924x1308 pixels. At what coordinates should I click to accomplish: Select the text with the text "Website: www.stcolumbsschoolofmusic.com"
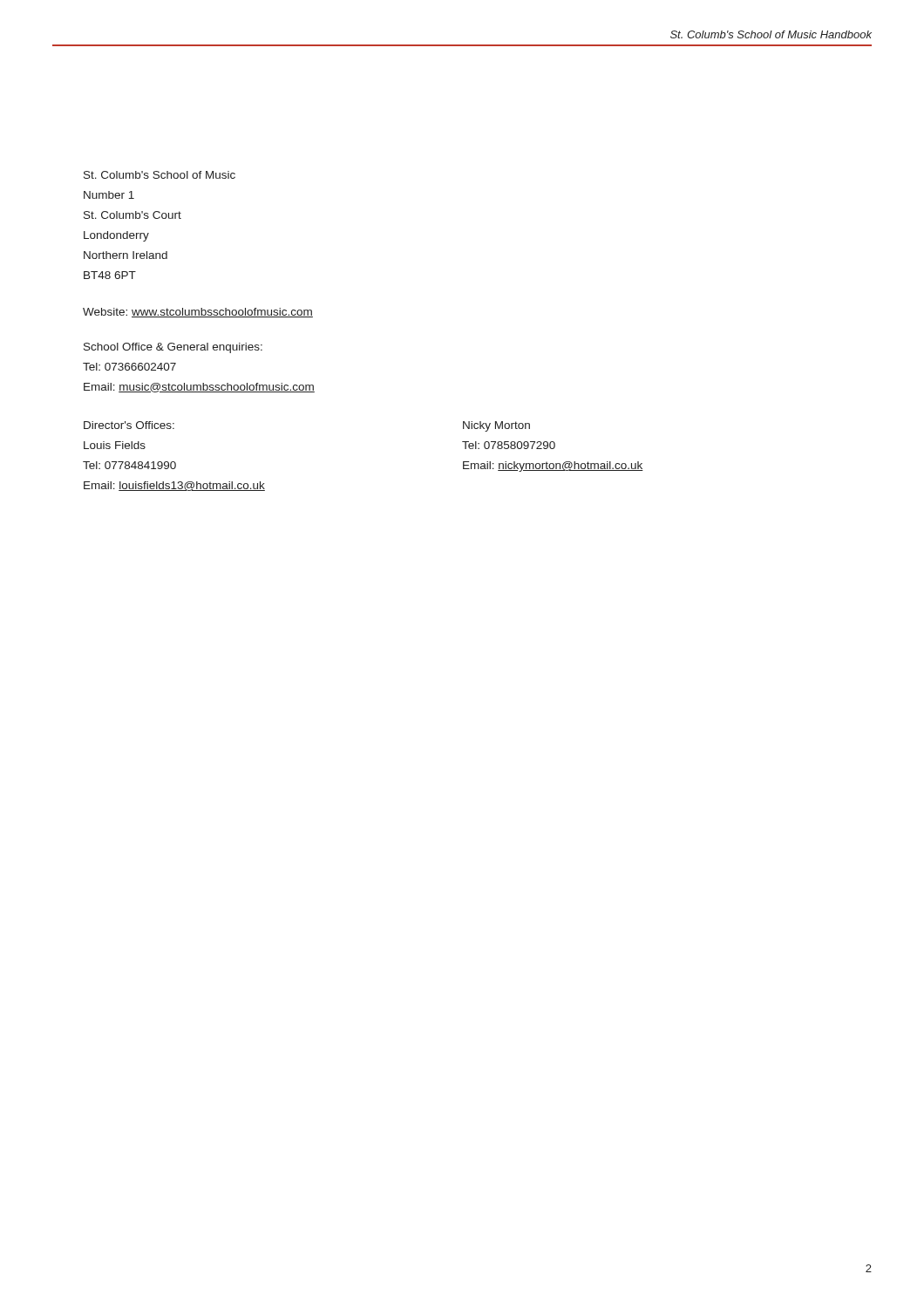[x=198, y=311]
